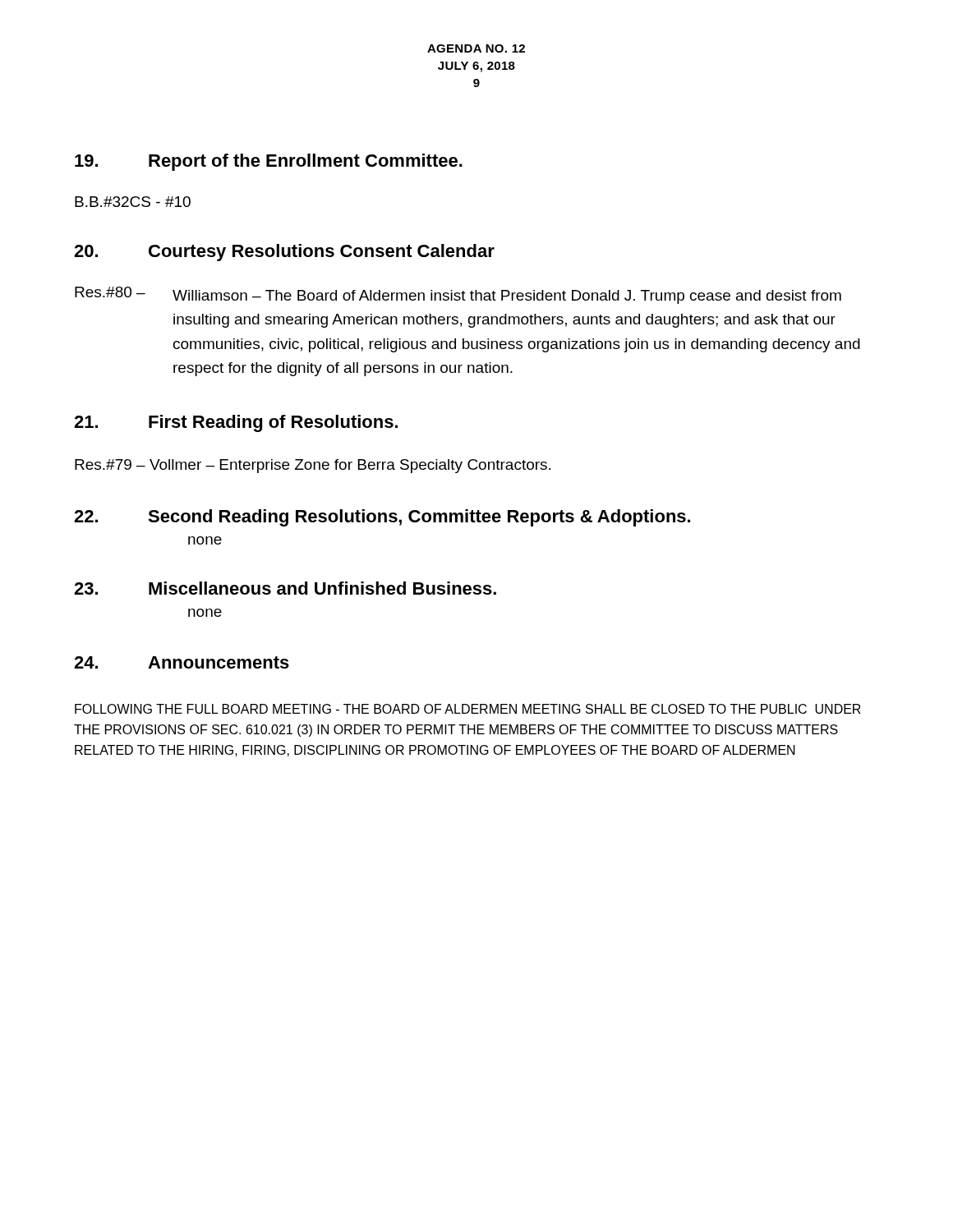The height and width of the screenshot is (1232, 953).
Task: Select the text block that says "Res.#79 – Vollmer – Enterprise Zone for Berra"
Action: tap(313, 464)
